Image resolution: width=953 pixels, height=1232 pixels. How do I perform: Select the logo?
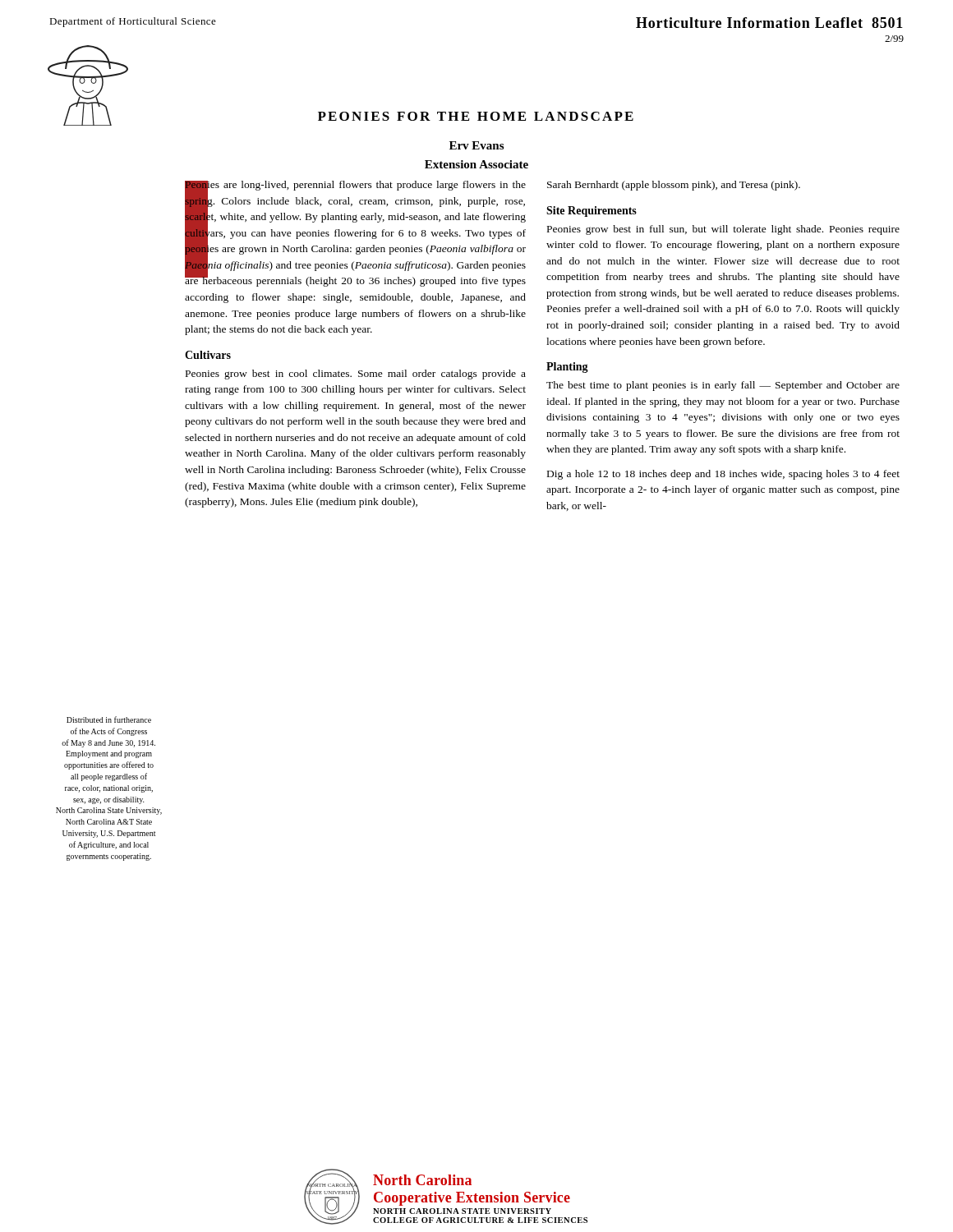(x=332, y=1198)
